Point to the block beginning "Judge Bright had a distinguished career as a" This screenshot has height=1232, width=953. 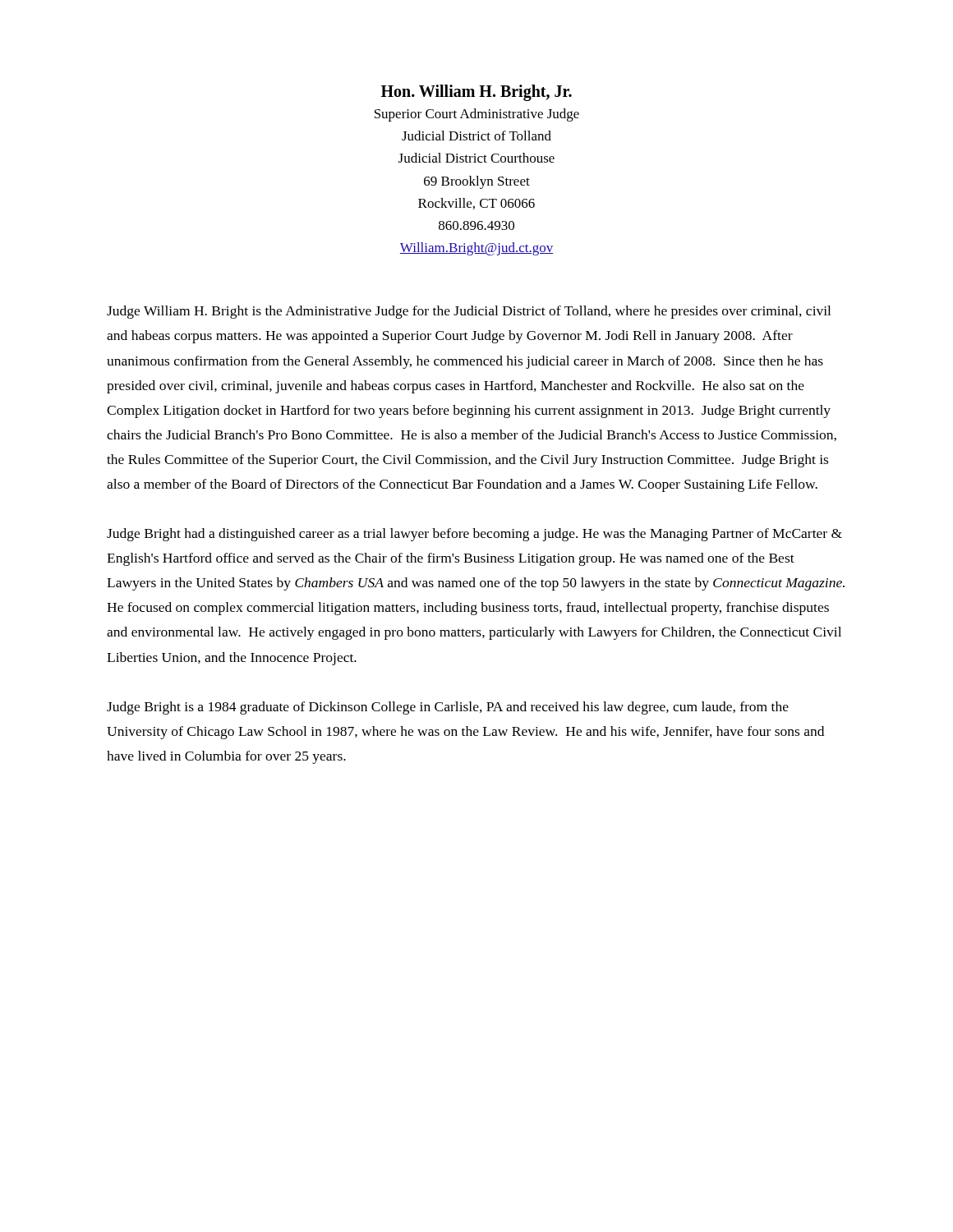[476, 595]
